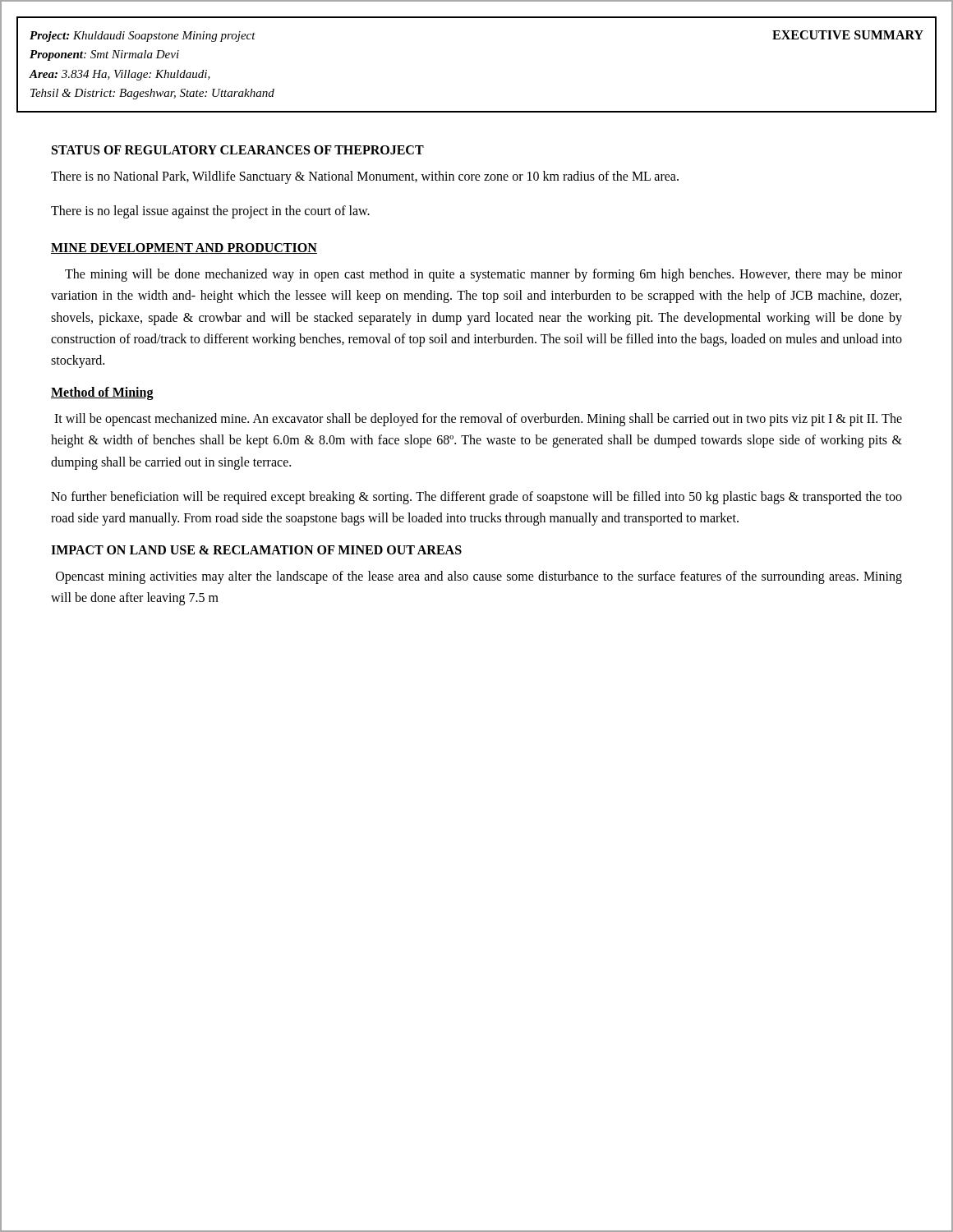This screenshot has height=1232, width=953.
Task: Locate the section header containing "IMPACT ON LAND"
Action: pyautogui.click(x=256, y=550)
